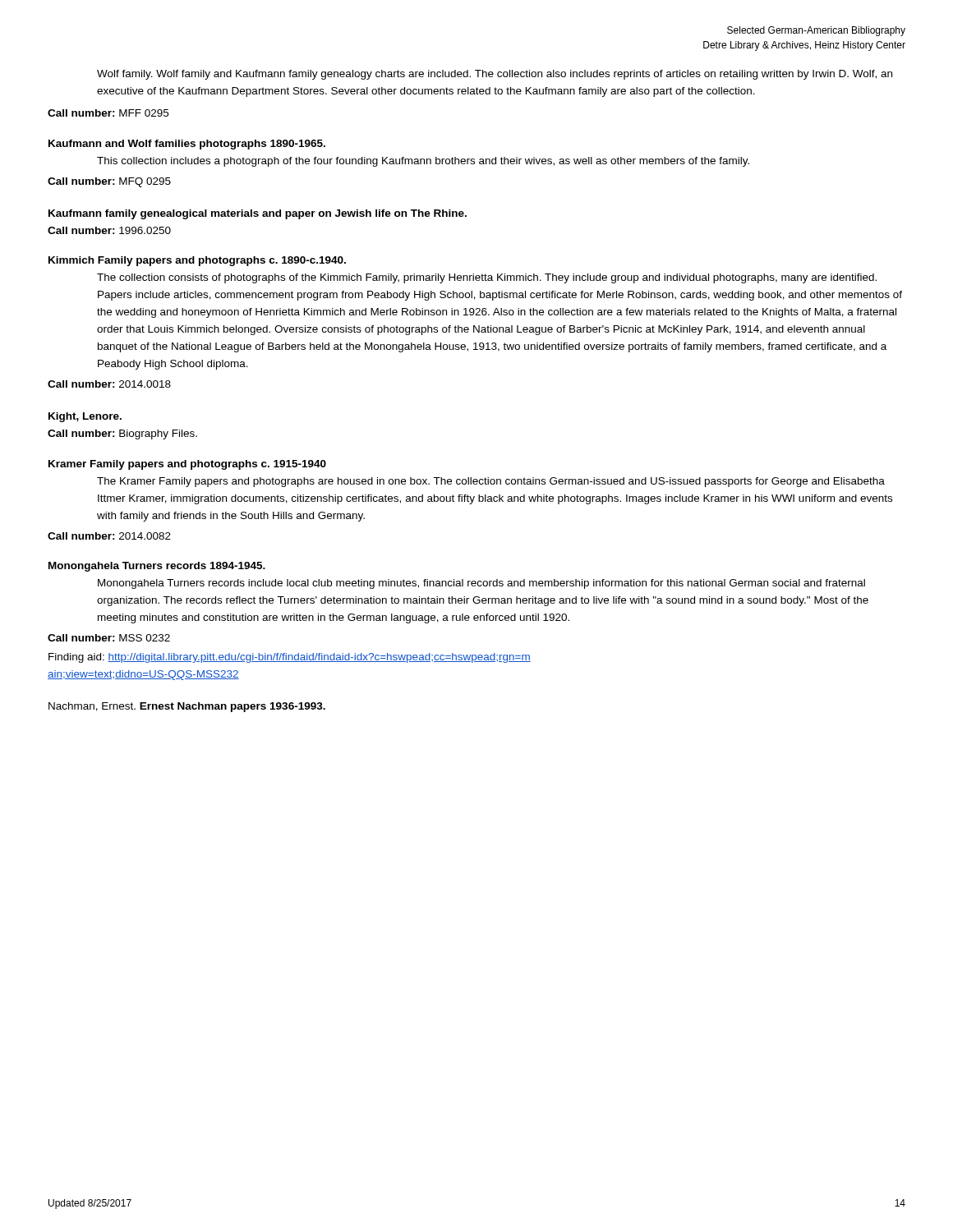Image resolution: width=953 pixels, height=1232 pixels.
Task: Click on the text block that reads "Monongahela Turners records include"
Action: (x=483, y=600)
